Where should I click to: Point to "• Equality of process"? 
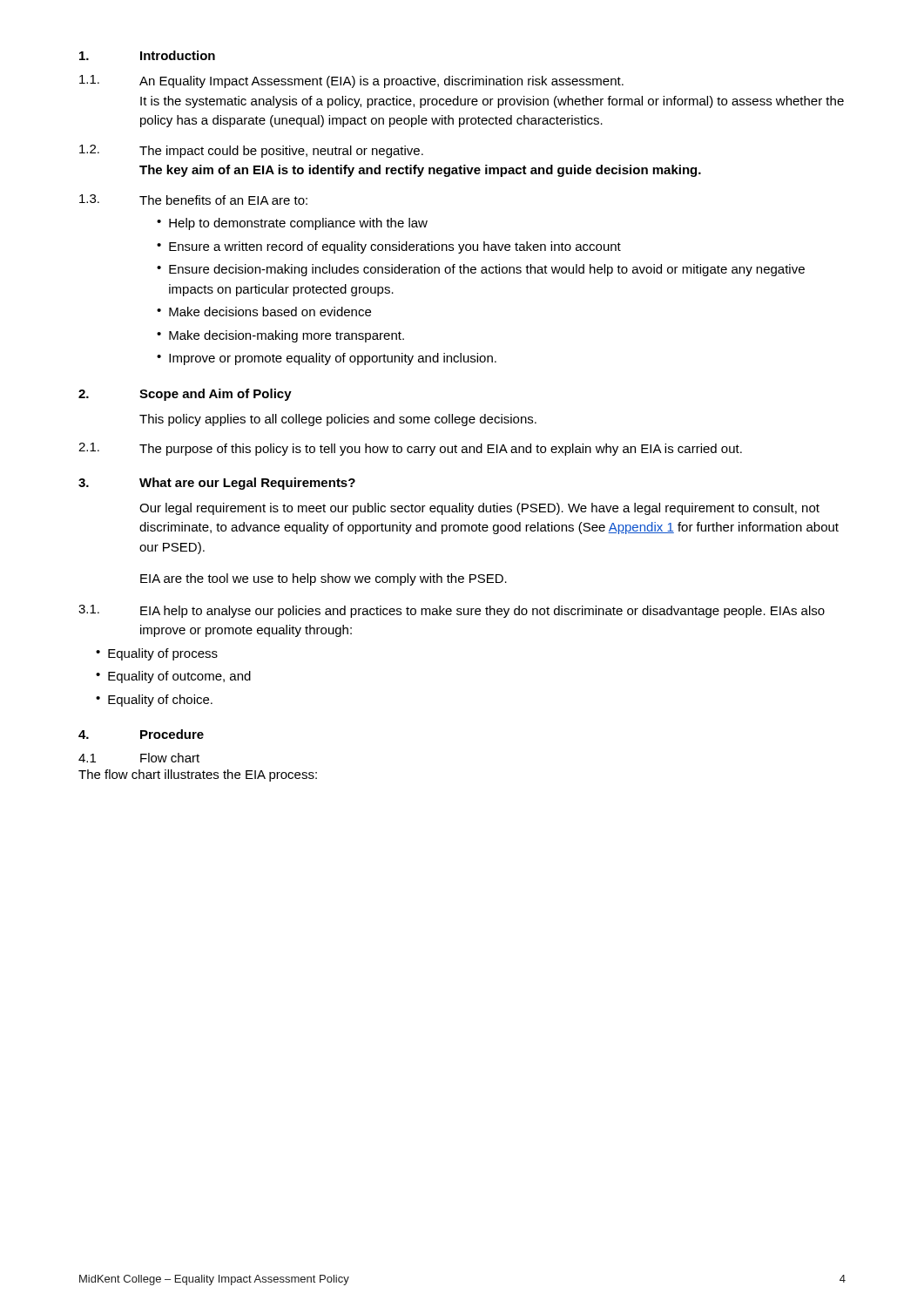click(x=157, y=654)
